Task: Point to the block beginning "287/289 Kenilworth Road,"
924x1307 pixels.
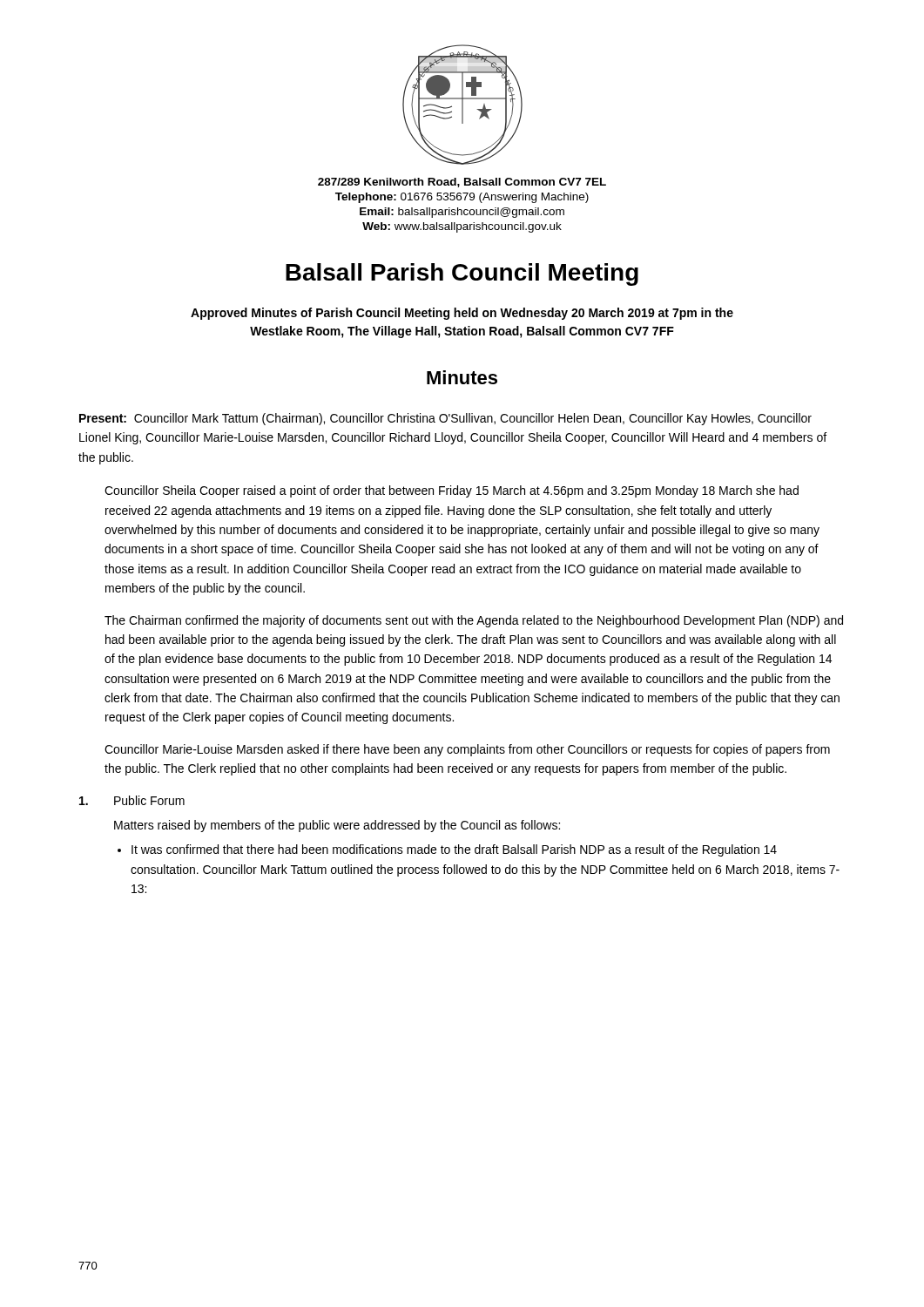Action: (x=462, y=204)
